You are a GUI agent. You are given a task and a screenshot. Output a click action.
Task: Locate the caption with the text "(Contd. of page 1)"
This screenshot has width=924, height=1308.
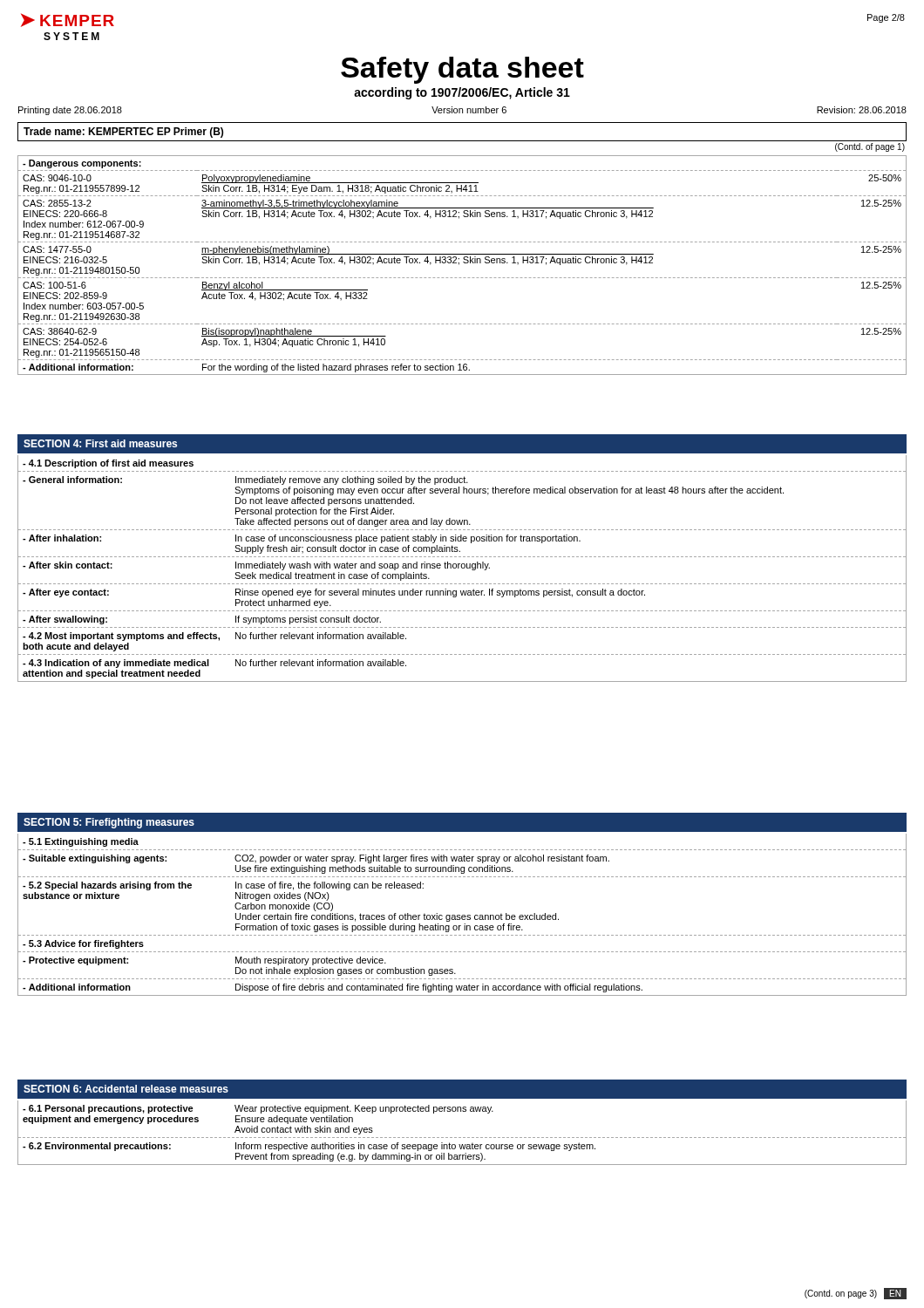[x=870, y=147]
